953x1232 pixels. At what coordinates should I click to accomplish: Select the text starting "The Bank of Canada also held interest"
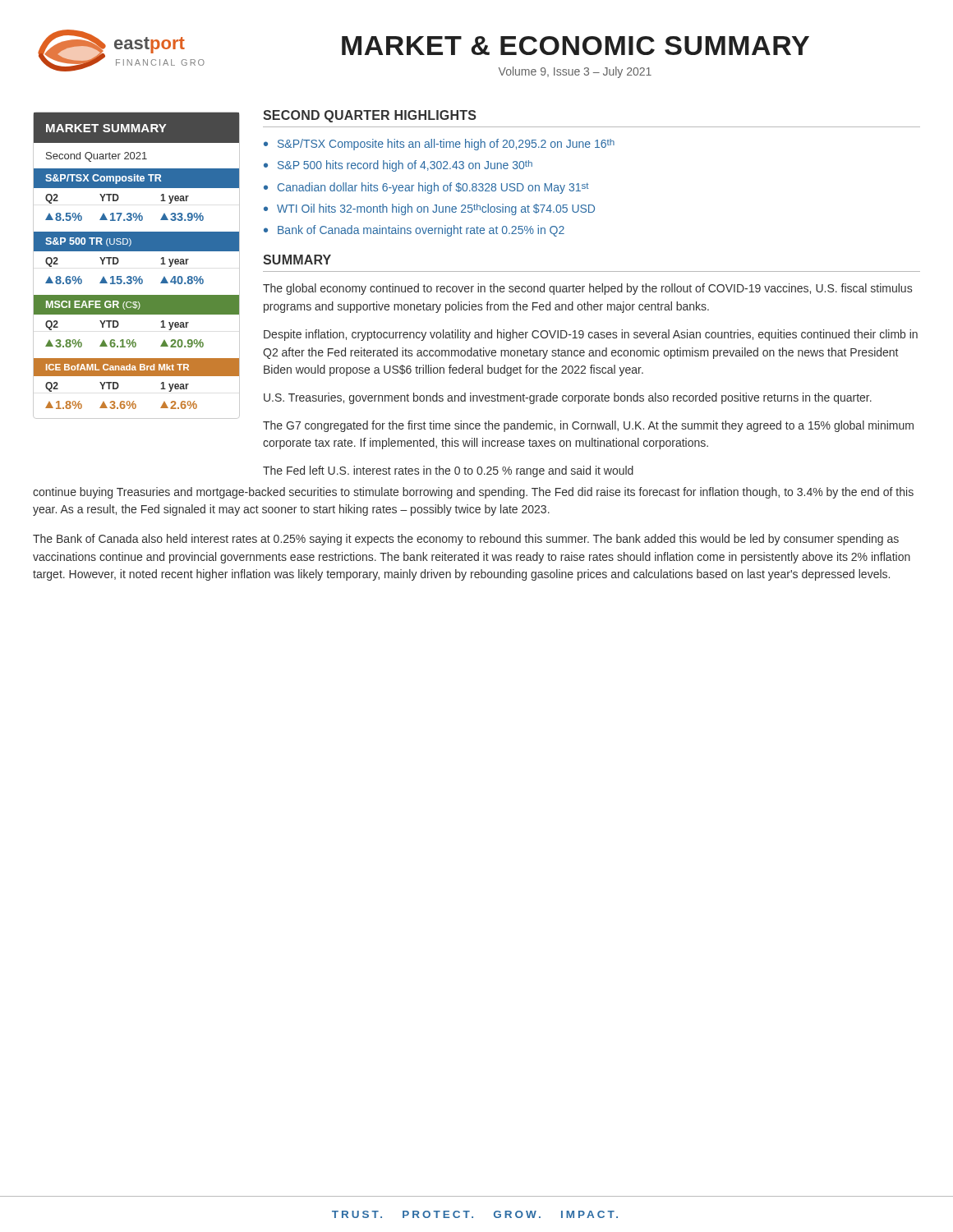pos(472,557)
